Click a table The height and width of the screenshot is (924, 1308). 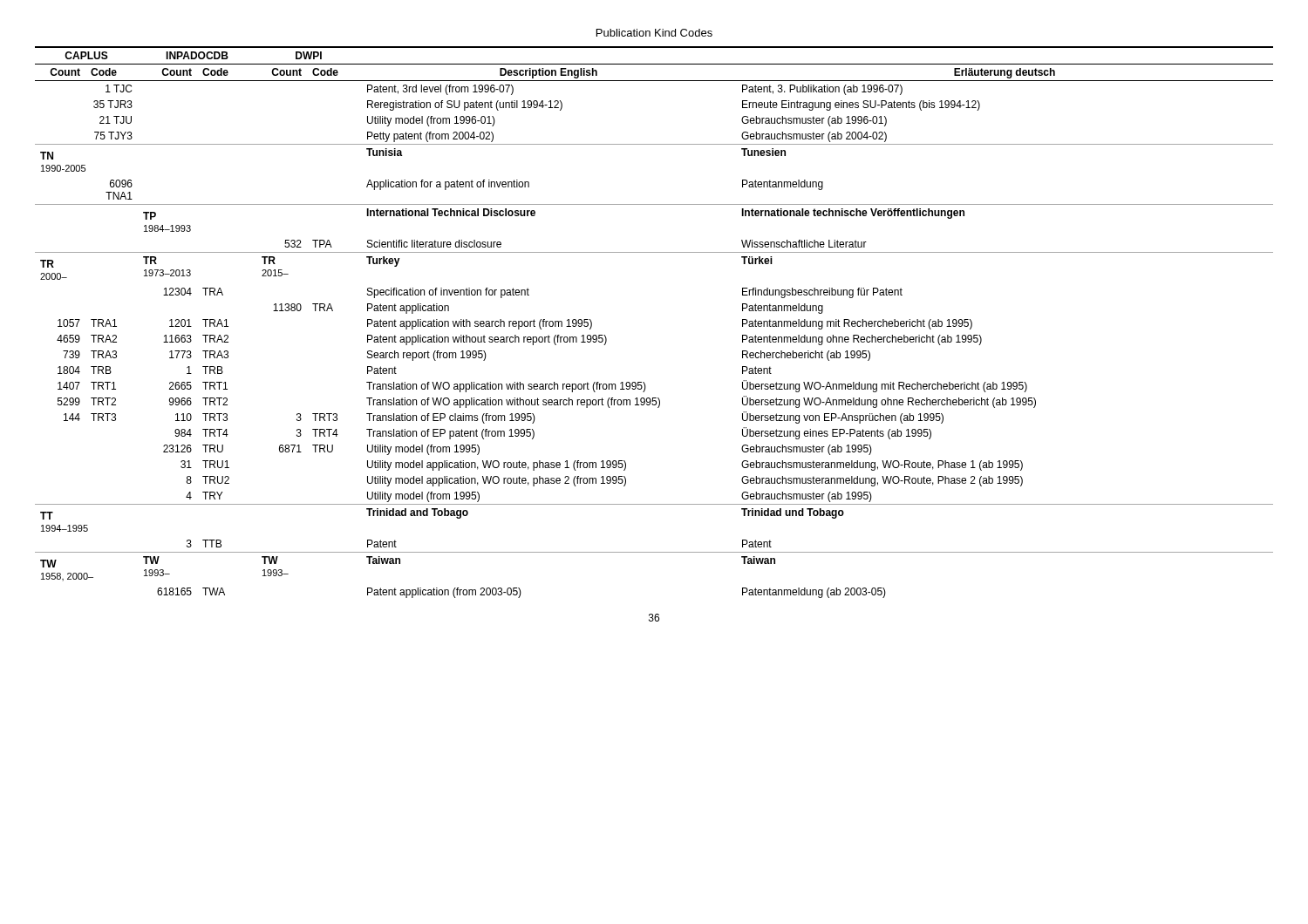pos(654,323)
